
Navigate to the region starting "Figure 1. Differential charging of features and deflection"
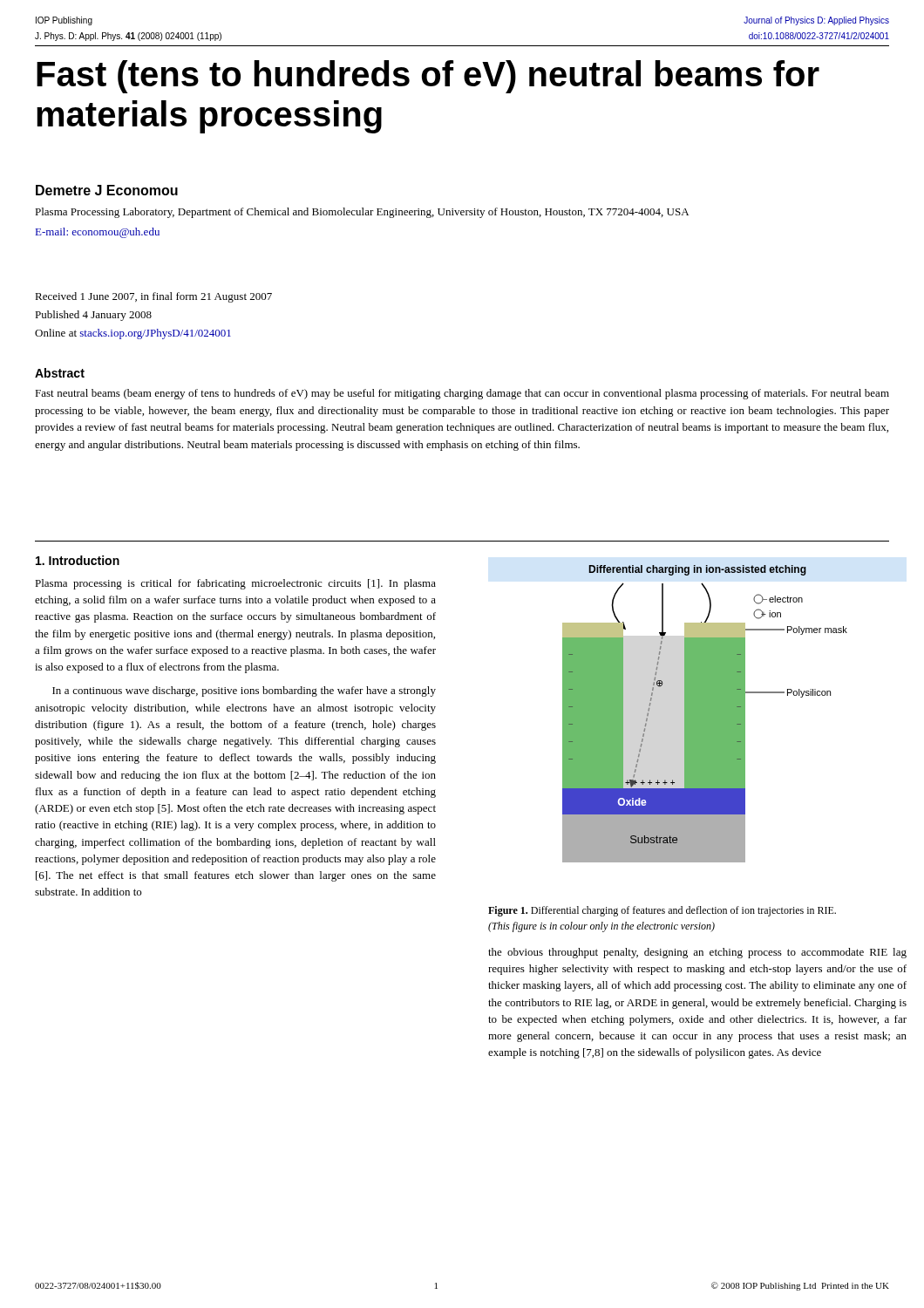pyautogui.click(x=662, y=910)
